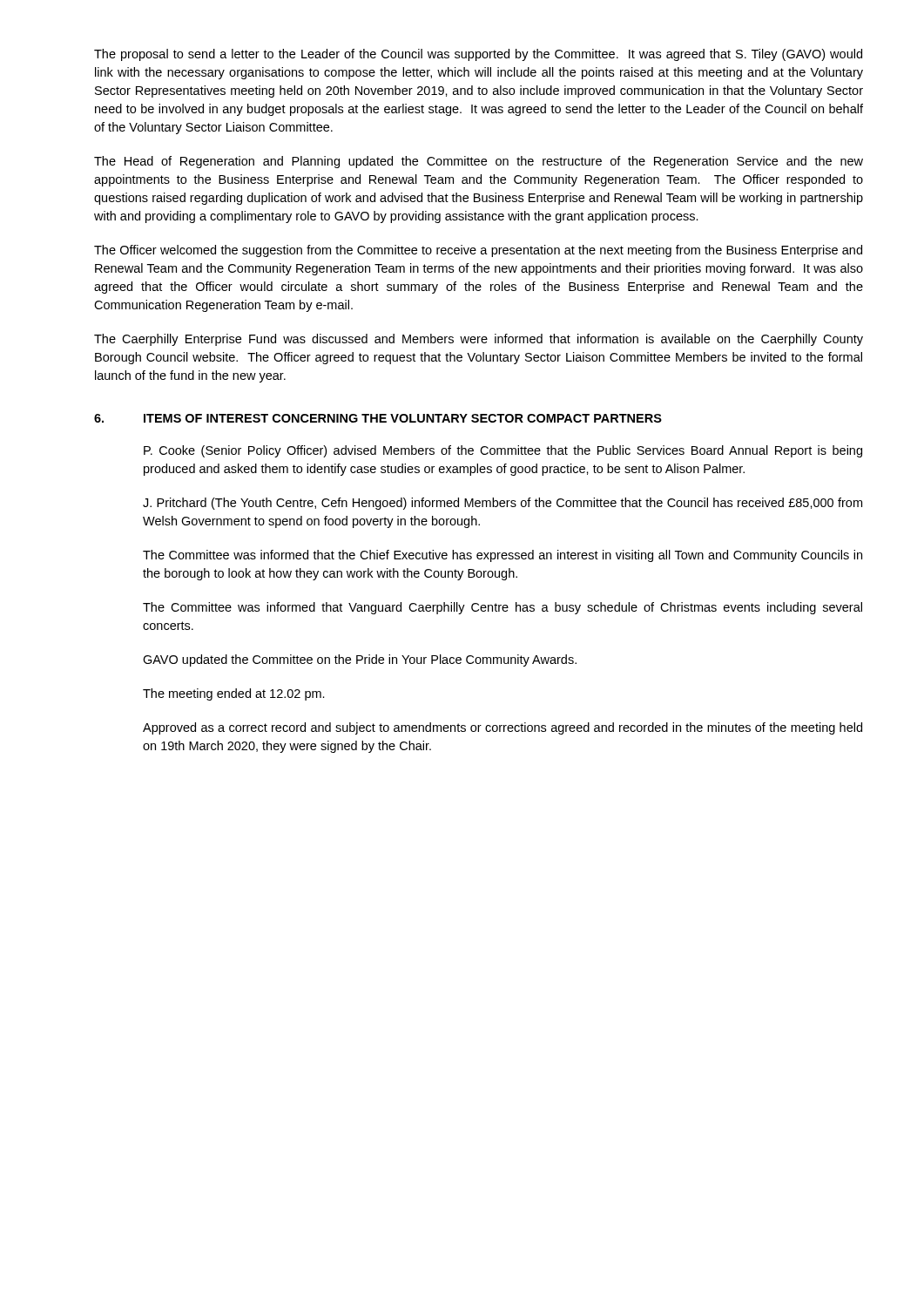
Task: Select the region starting "Approved as a"
Action: (503, 737)
